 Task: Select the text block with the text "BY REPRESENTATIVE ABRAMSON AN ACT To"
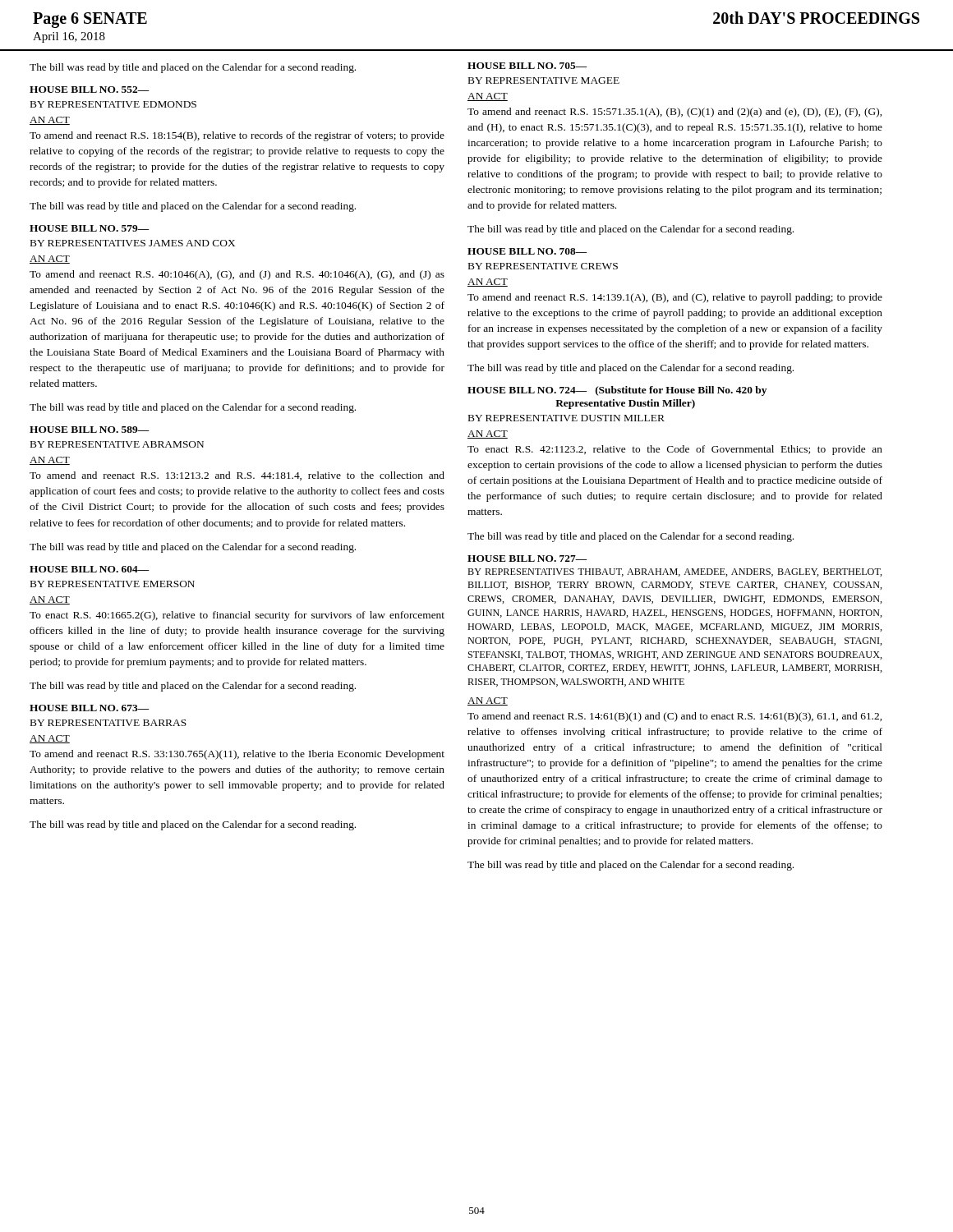[237, 483]
